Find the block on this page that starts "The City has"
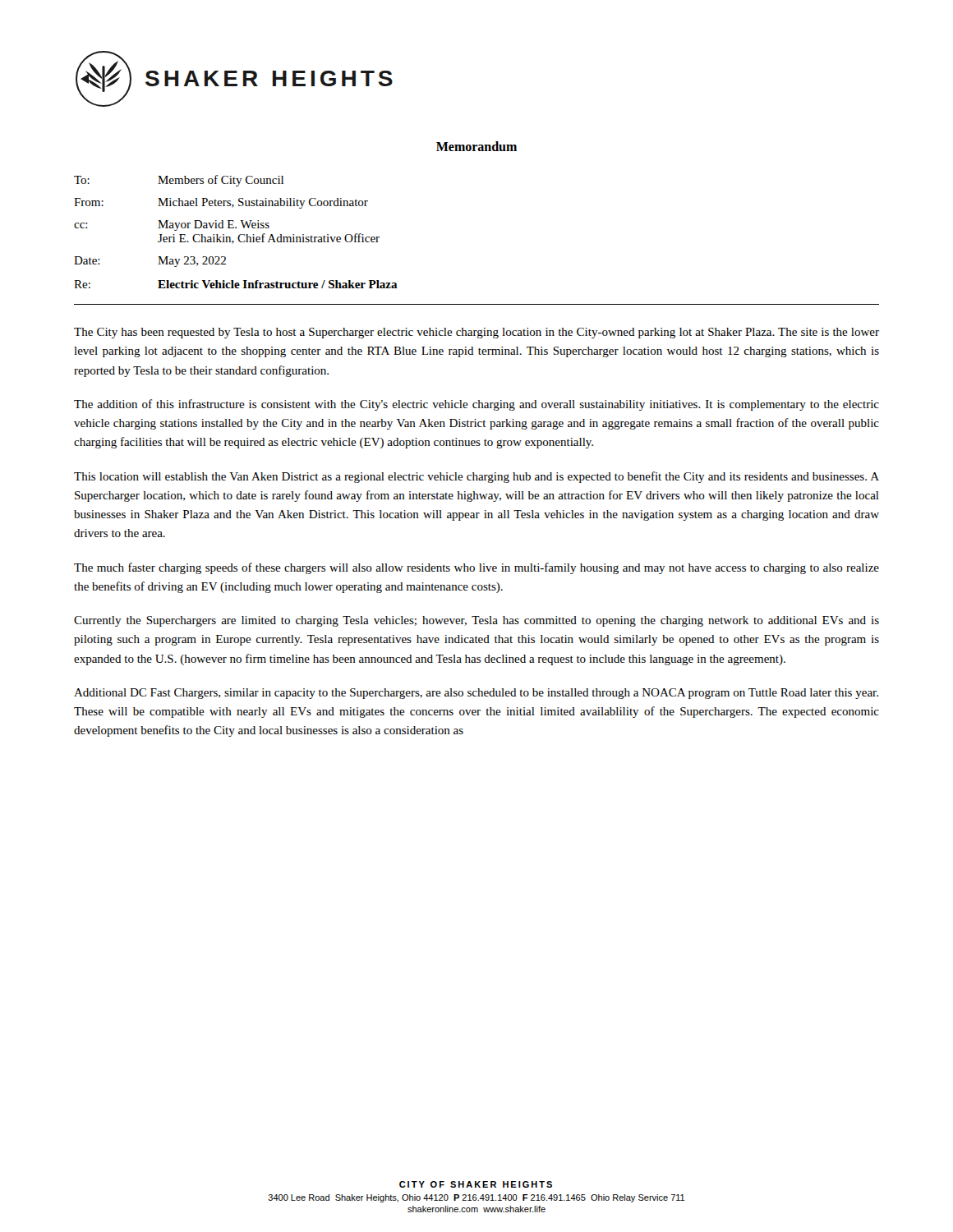 (476, 351)
